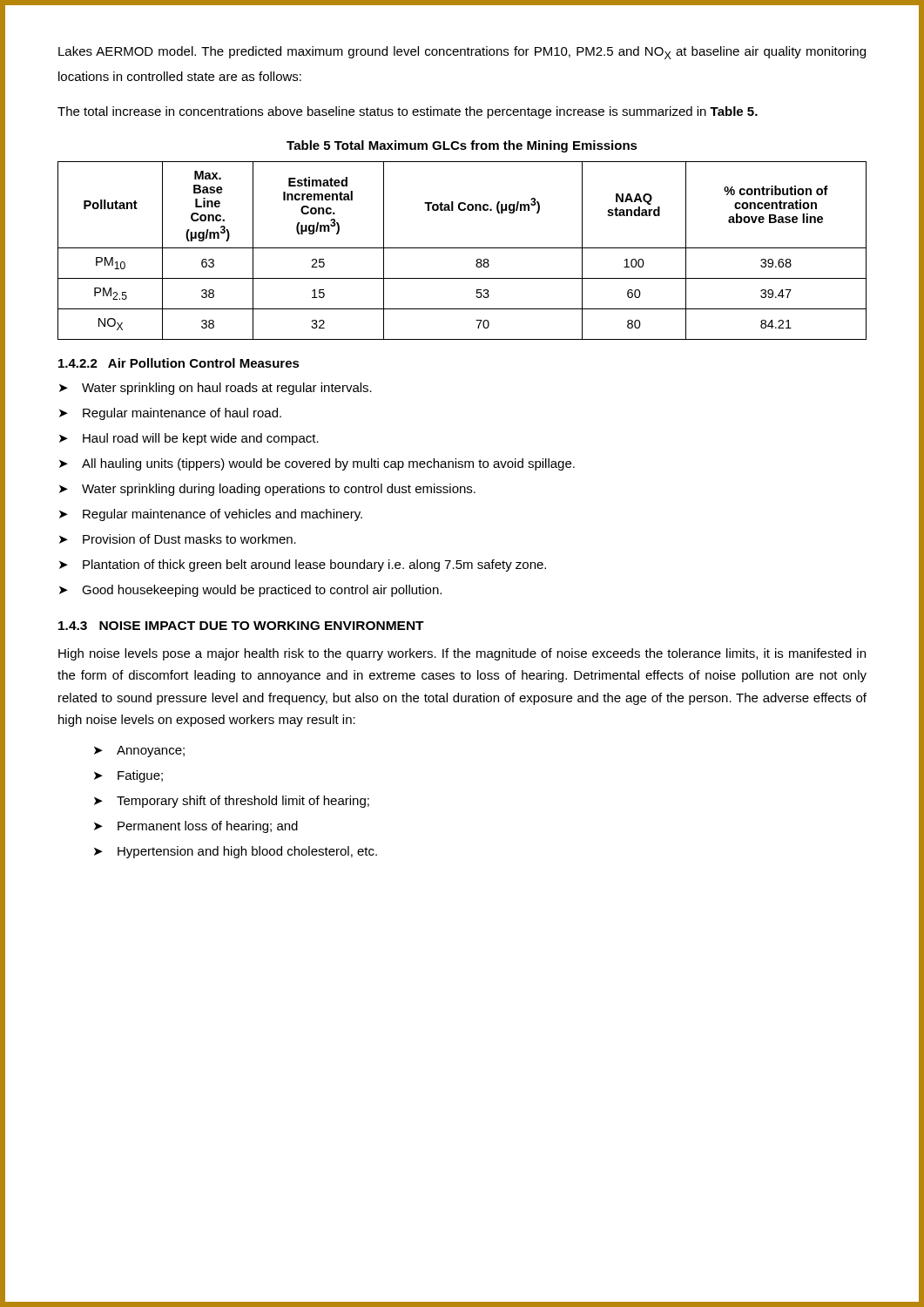Navigate to the region starting "➤ Provision of Dust"
Image resolution: width=924 pixels, height=1307 pixels.
point(178,539)
